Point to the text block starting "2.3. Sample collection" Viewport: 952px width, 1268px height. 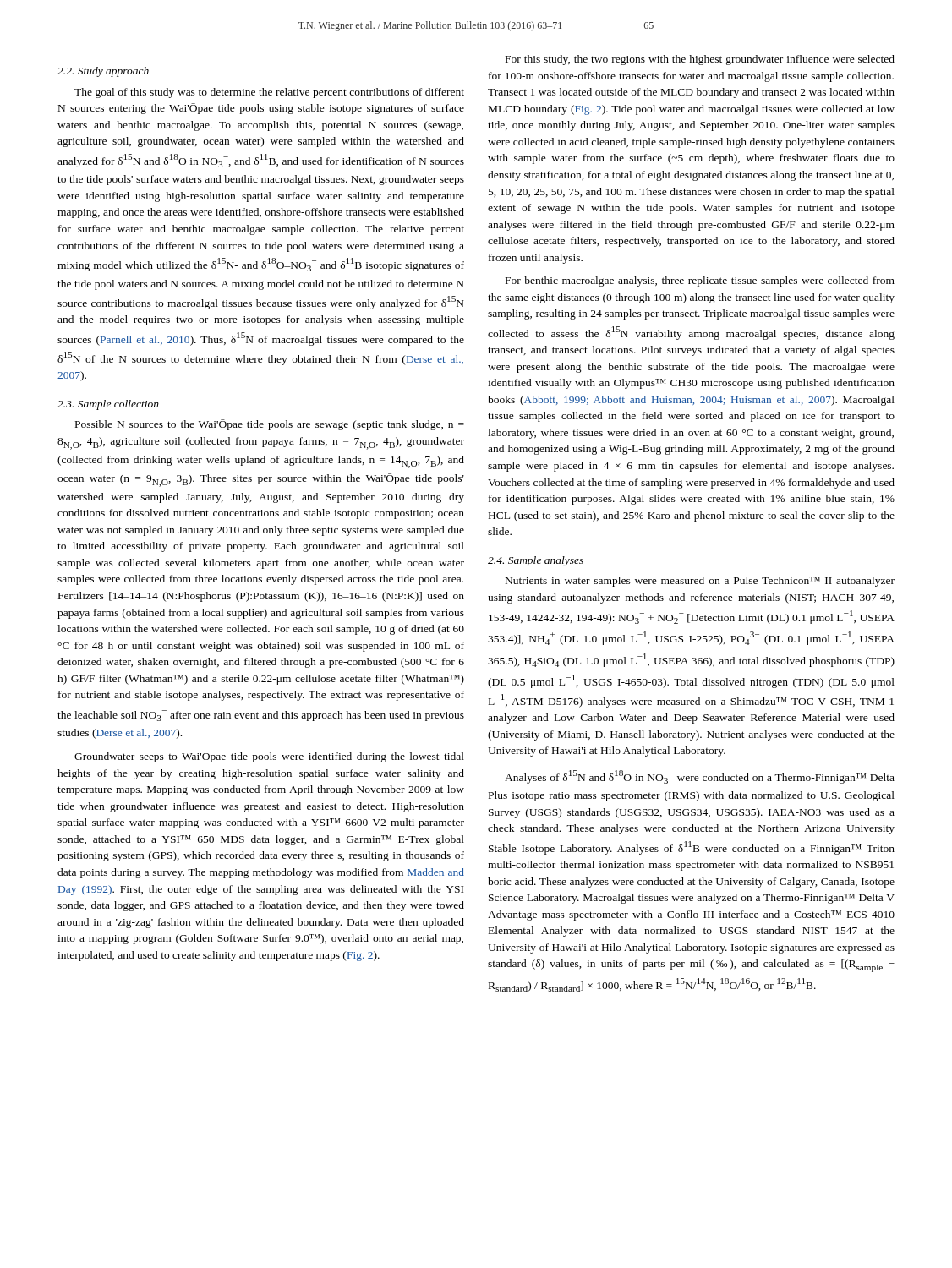[108, 403]
